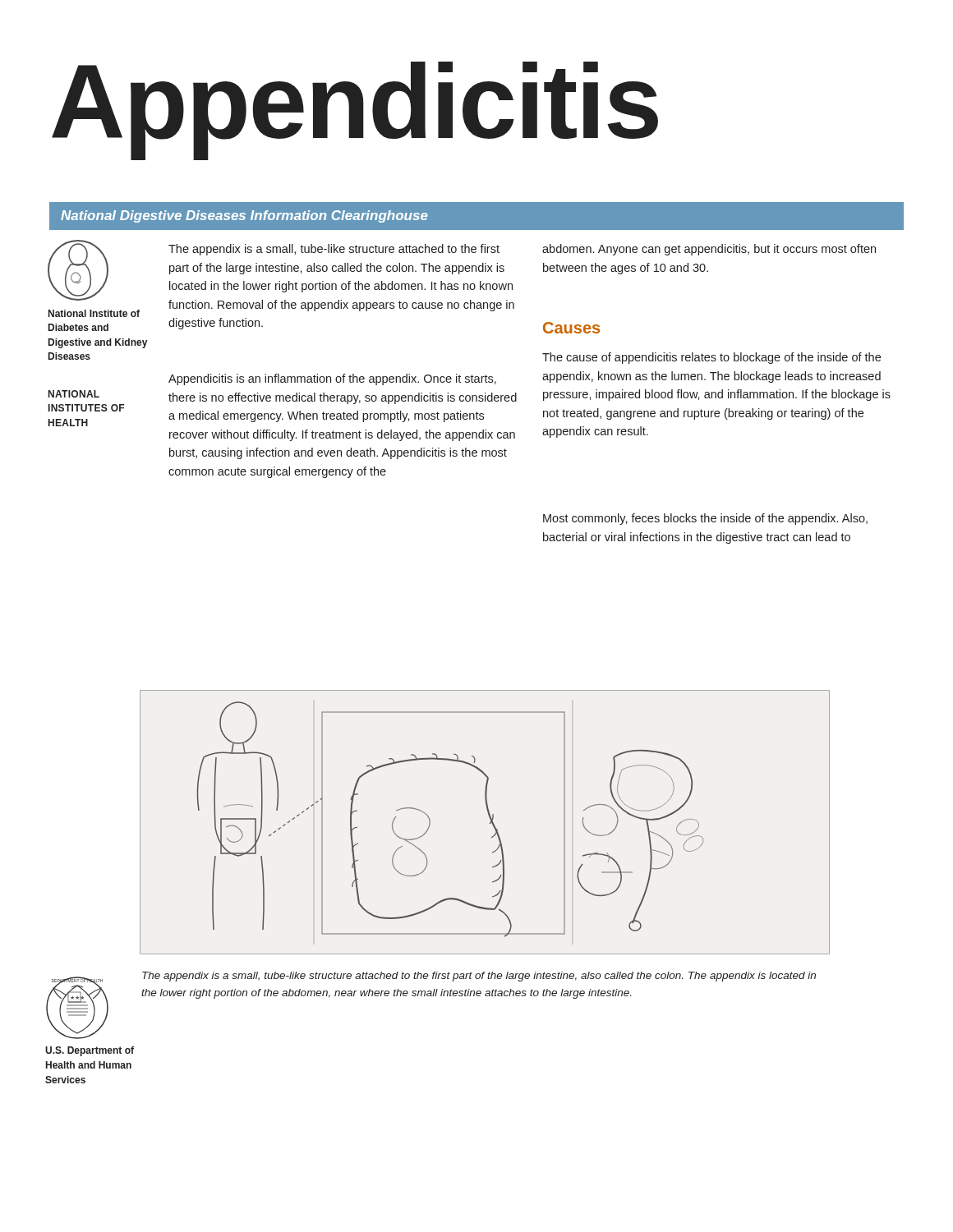The height and width of the screenshot is (1232, 953).
Task: Find the region starting "National Digestive Diseases Information Clearinghouse"
Action: tap(244, 216)
